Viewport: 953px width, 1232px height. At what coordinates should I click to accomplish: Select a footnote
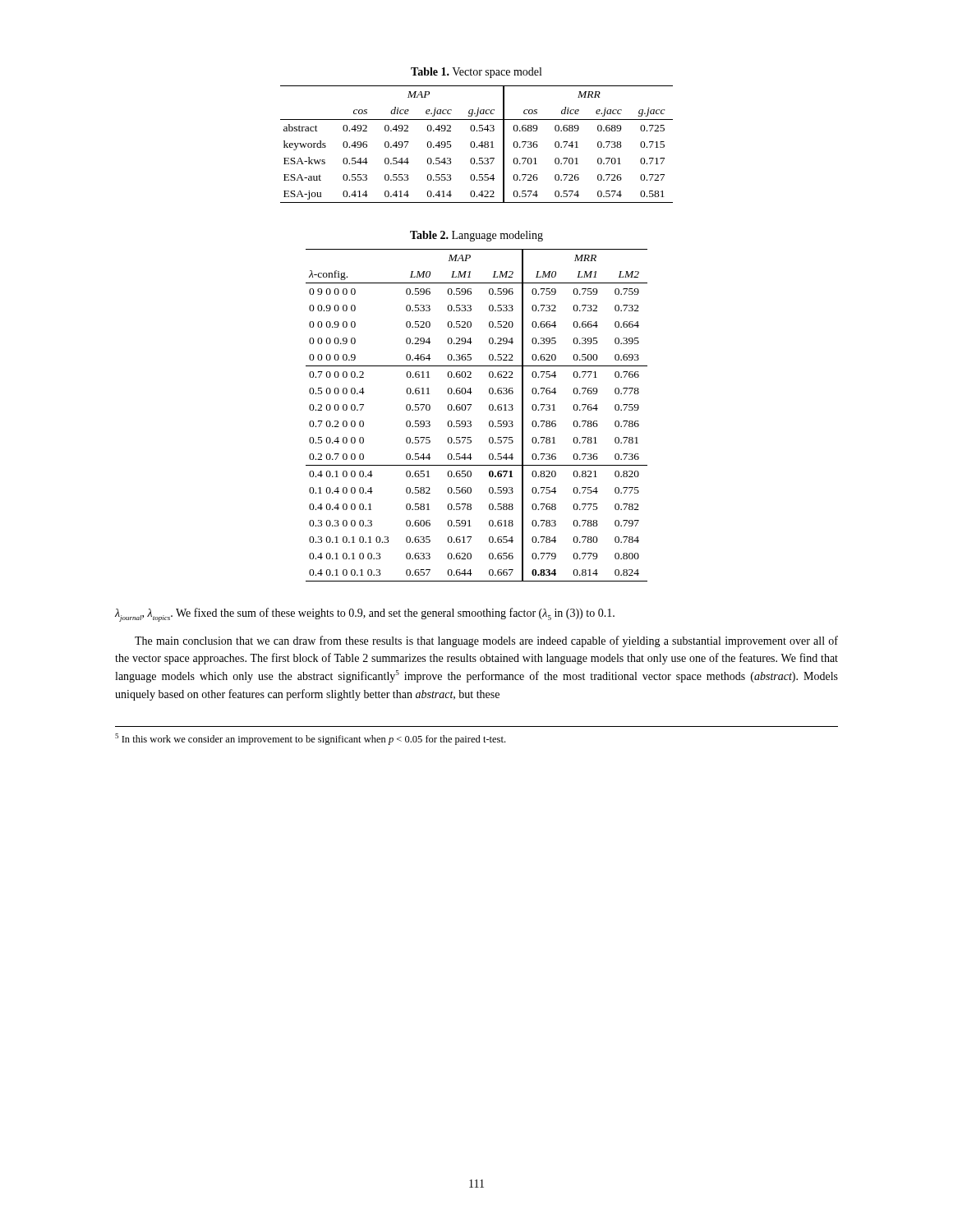[476, 740]
